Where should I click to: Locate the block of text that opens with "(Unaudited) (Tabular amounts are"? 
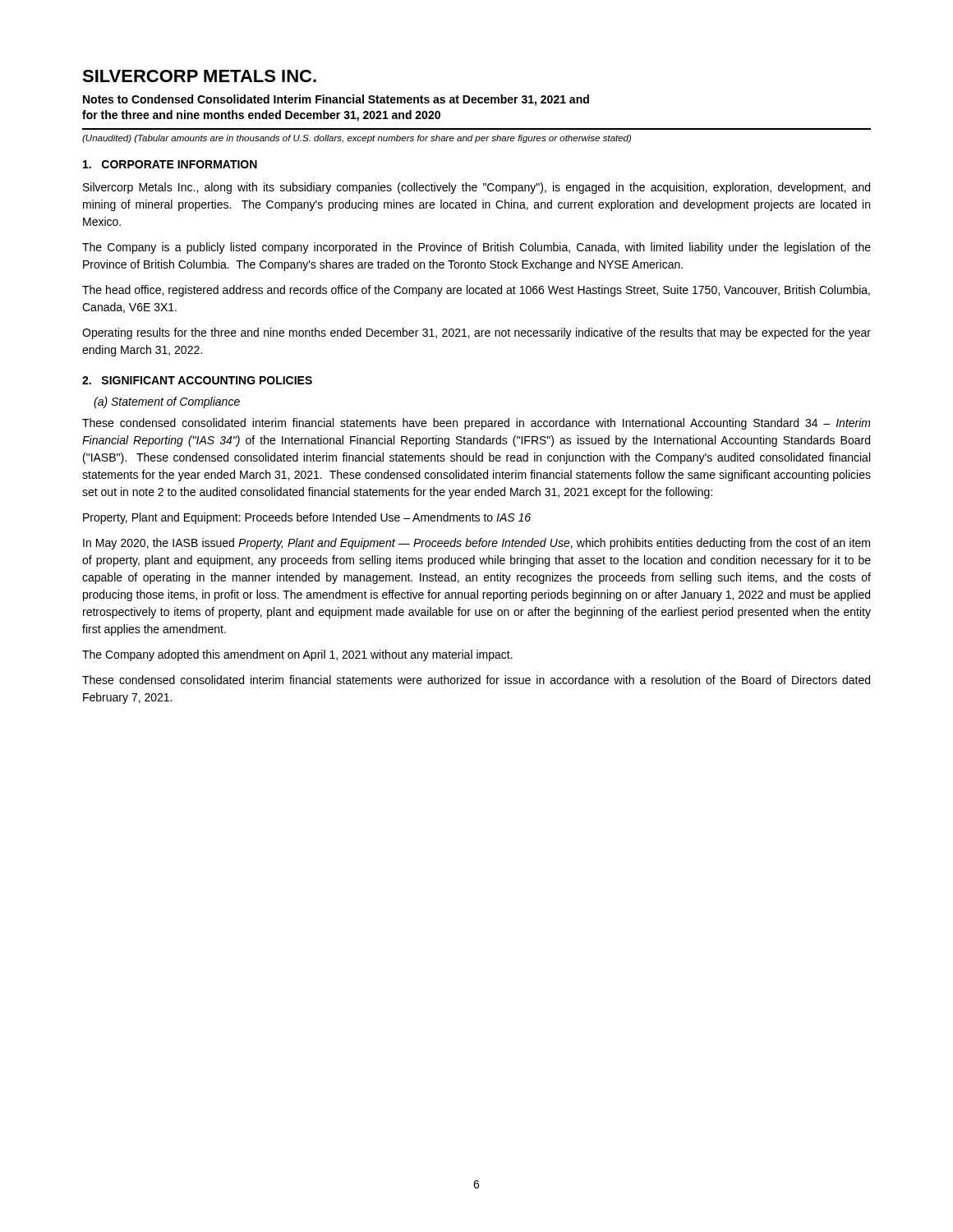(x=476, y=138)
